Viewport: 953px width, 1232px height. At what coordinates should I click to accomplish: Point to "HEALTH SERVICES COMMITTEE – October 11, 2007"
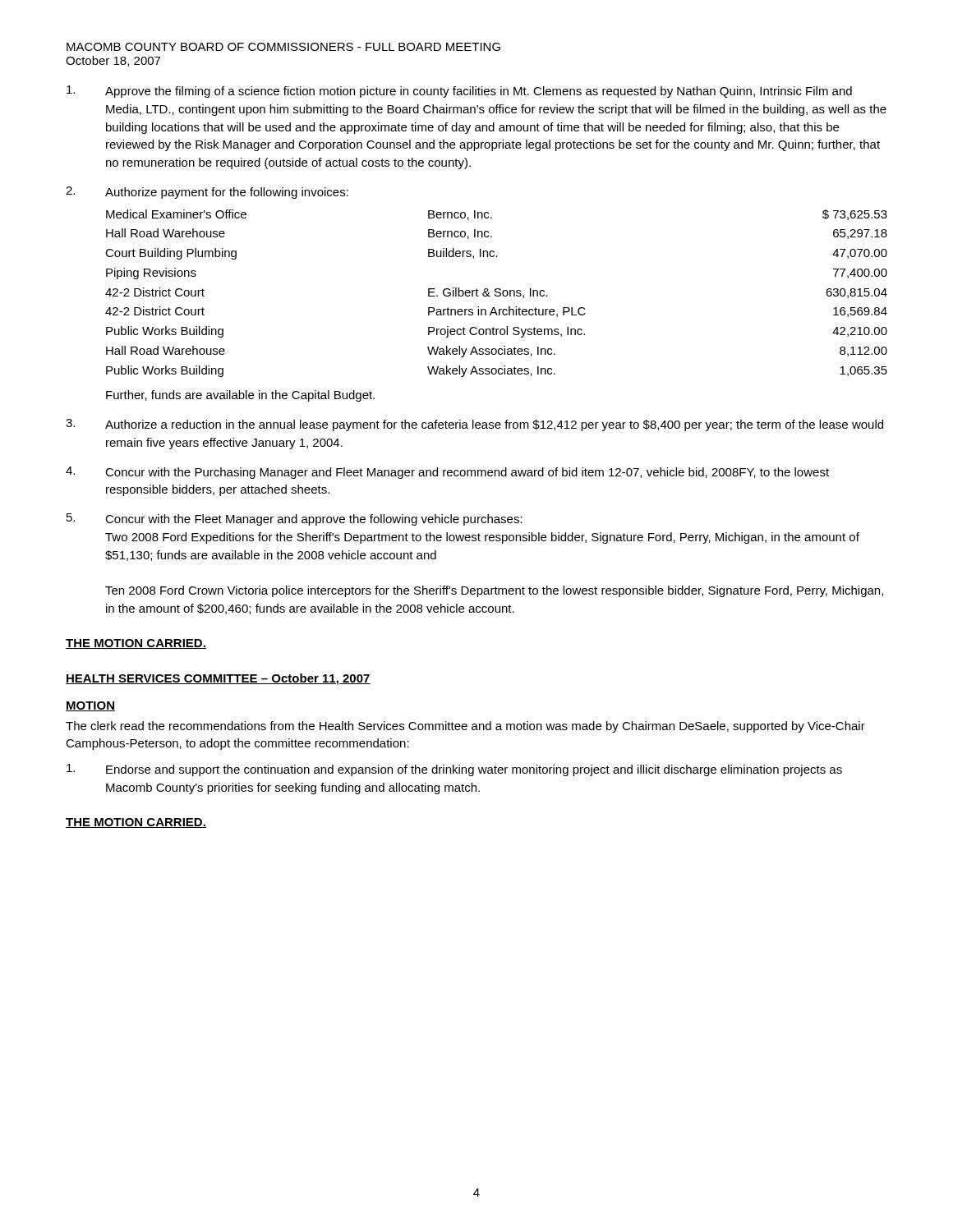(218, 678)
